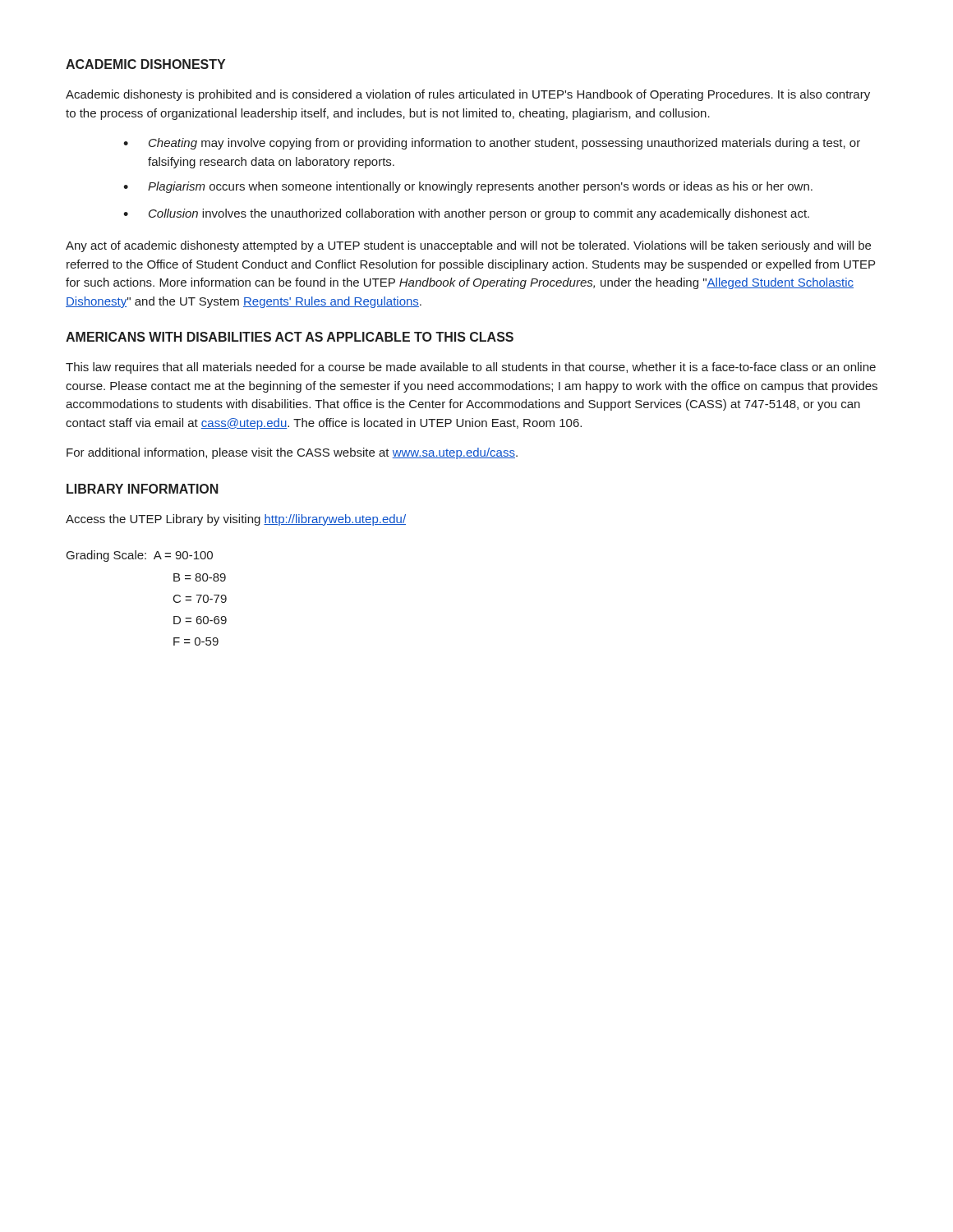Where is the passage that starts "• Plagiarism occurs when someone"?
The height and width of the screenshot is (1232, 953).
click(501, 188)
